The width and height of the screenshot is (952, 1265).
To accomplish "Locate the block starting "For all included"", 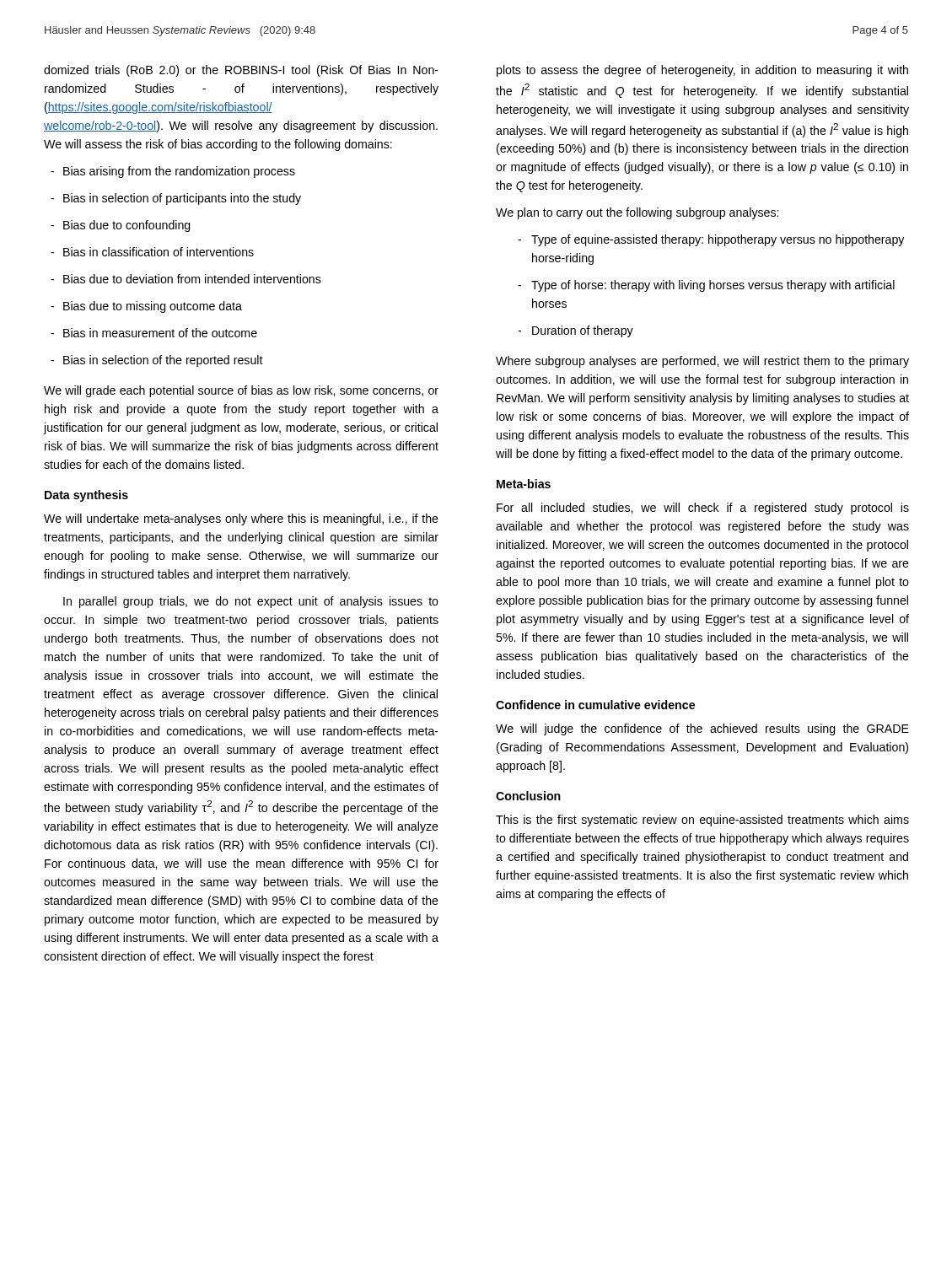I will 702,592.
